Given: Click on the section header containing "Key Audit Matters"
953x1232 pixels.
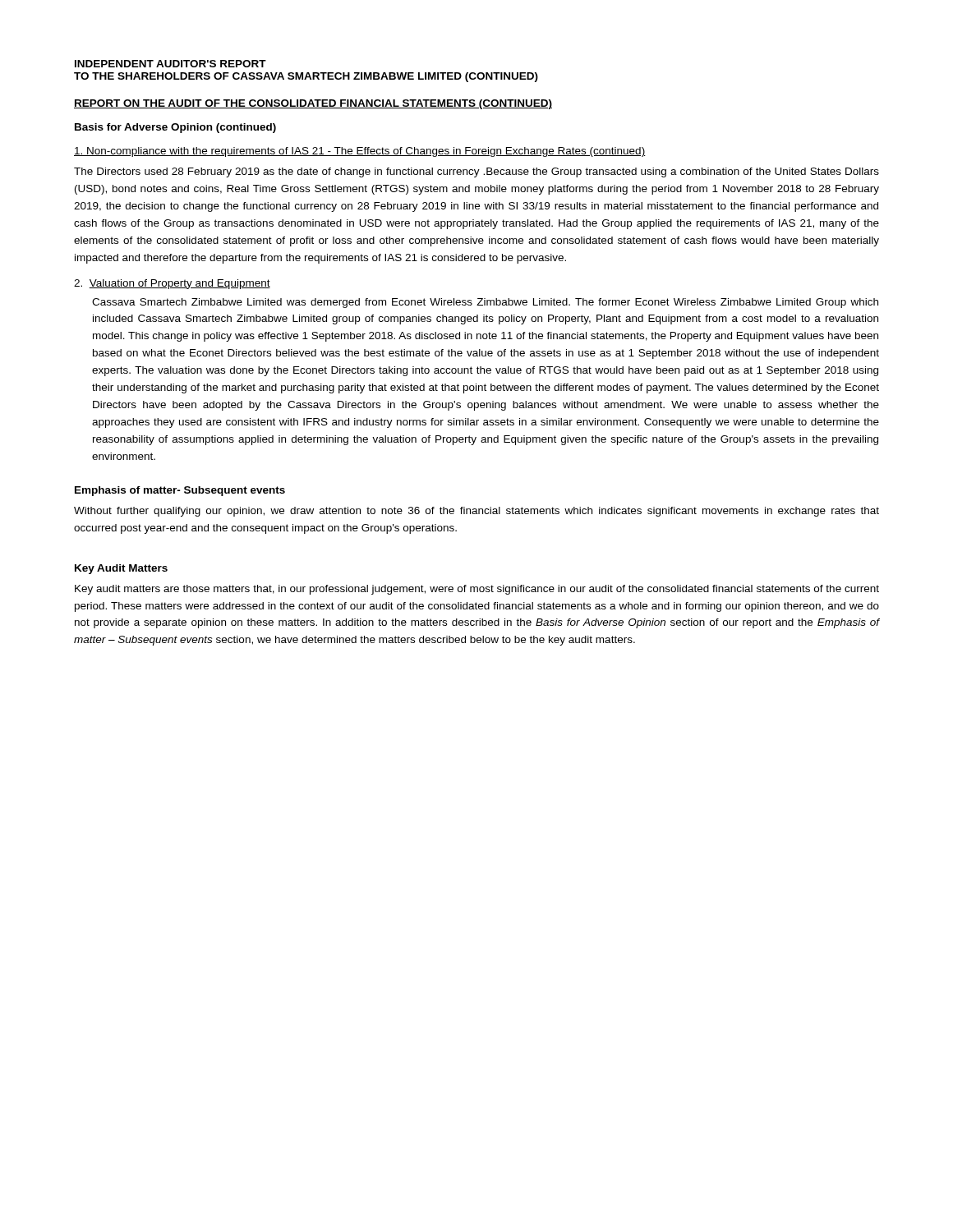Looking at the screenshot, I should (121, 568).
